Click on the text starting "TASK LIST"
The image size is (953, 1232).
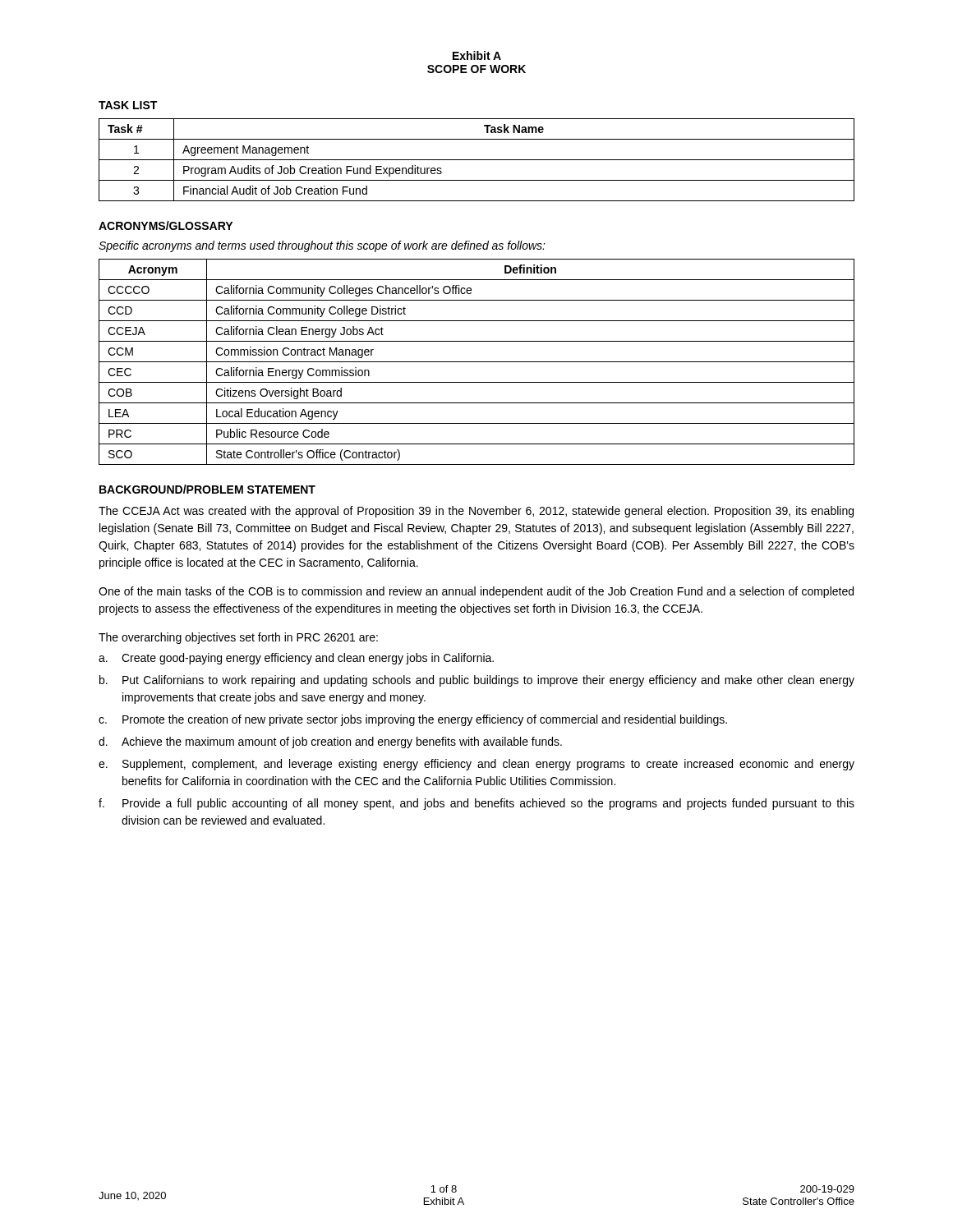(x=128, y=105)
